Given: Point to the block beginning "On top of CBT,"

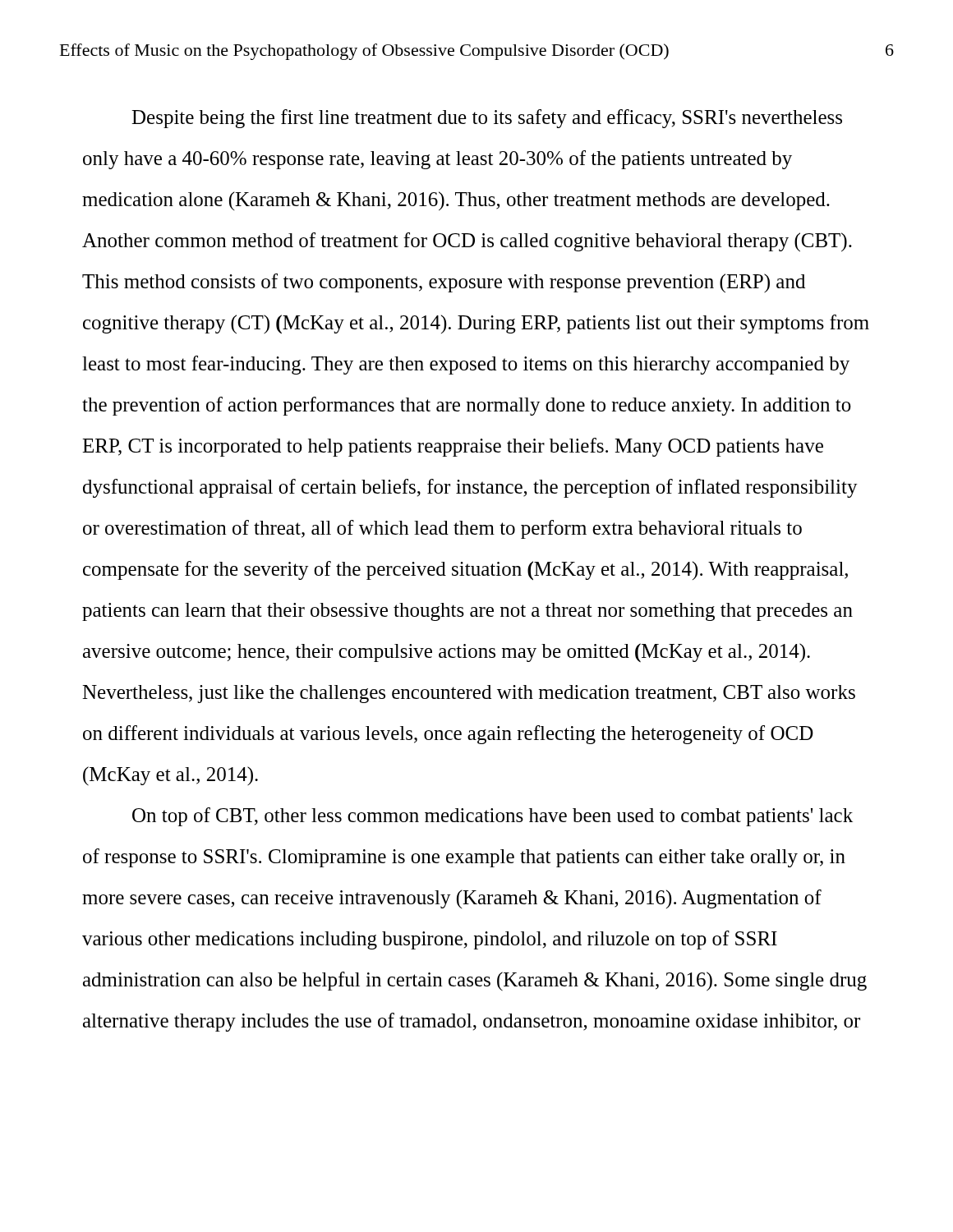Looking at the screenshot, I should 493,817.
